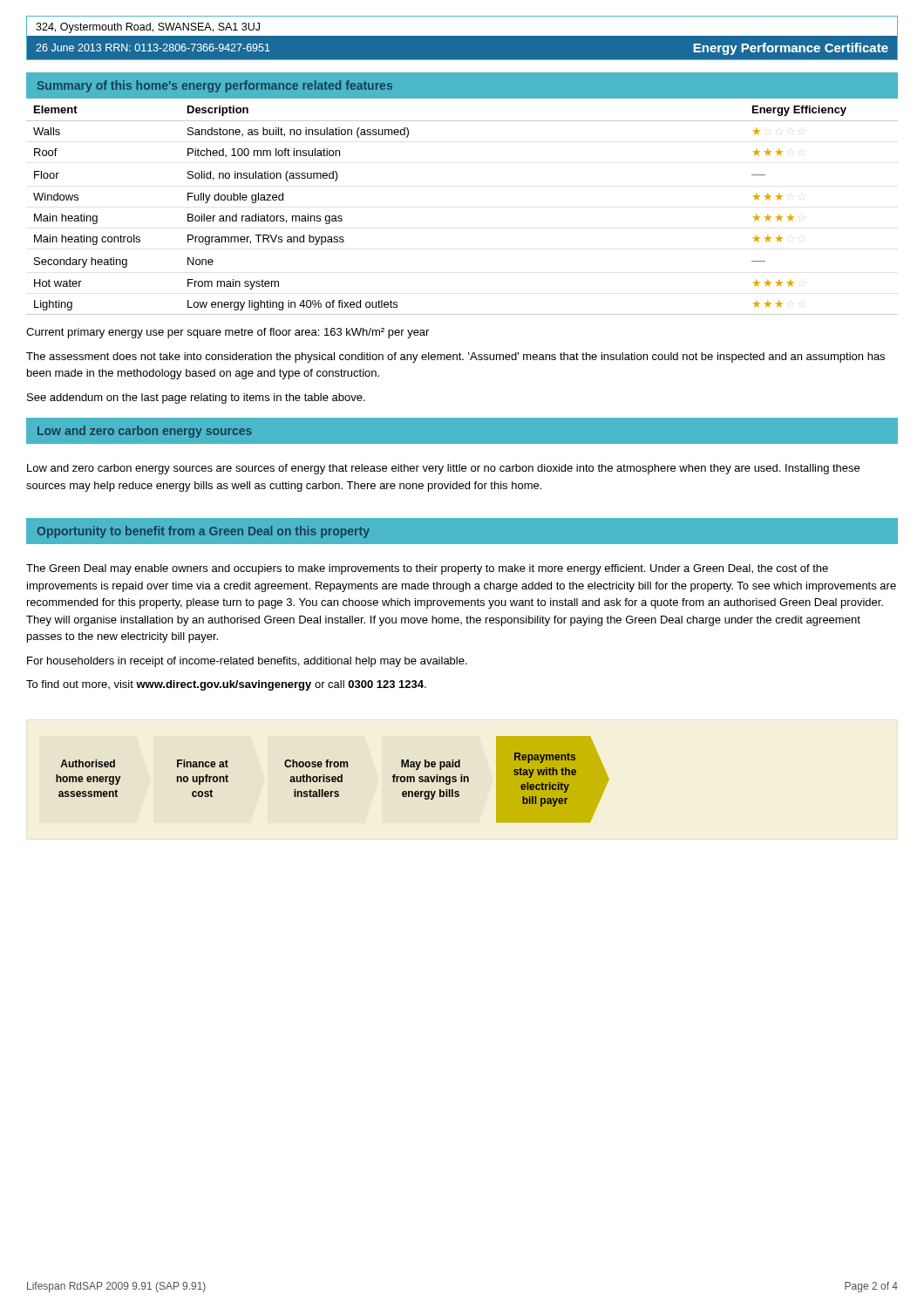Click on the table containing "Sandstone, as built,"
924x1308 pixels.
[x=462, y=207]
